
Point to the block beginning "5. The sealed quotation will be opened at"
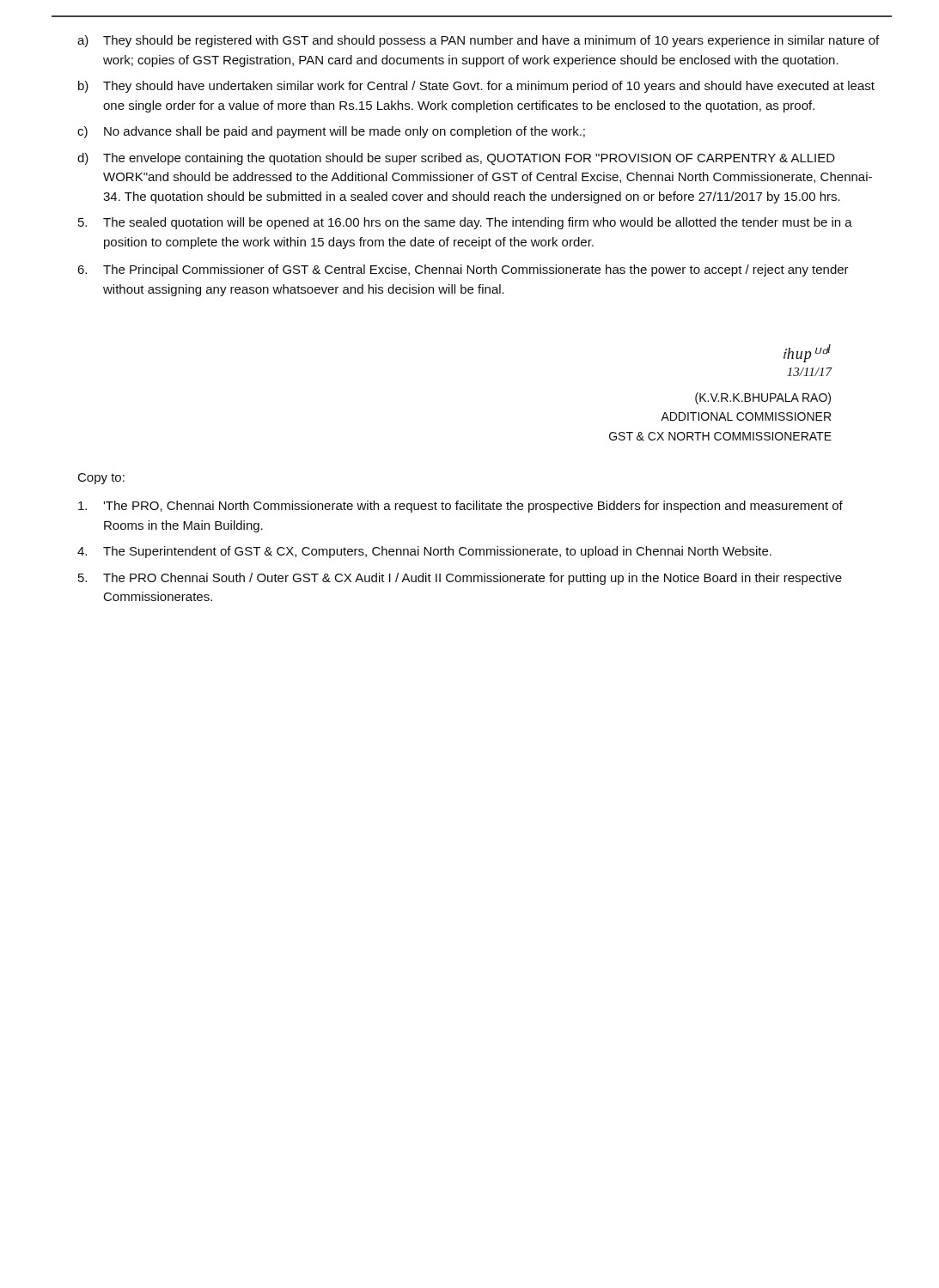[480, 232]
